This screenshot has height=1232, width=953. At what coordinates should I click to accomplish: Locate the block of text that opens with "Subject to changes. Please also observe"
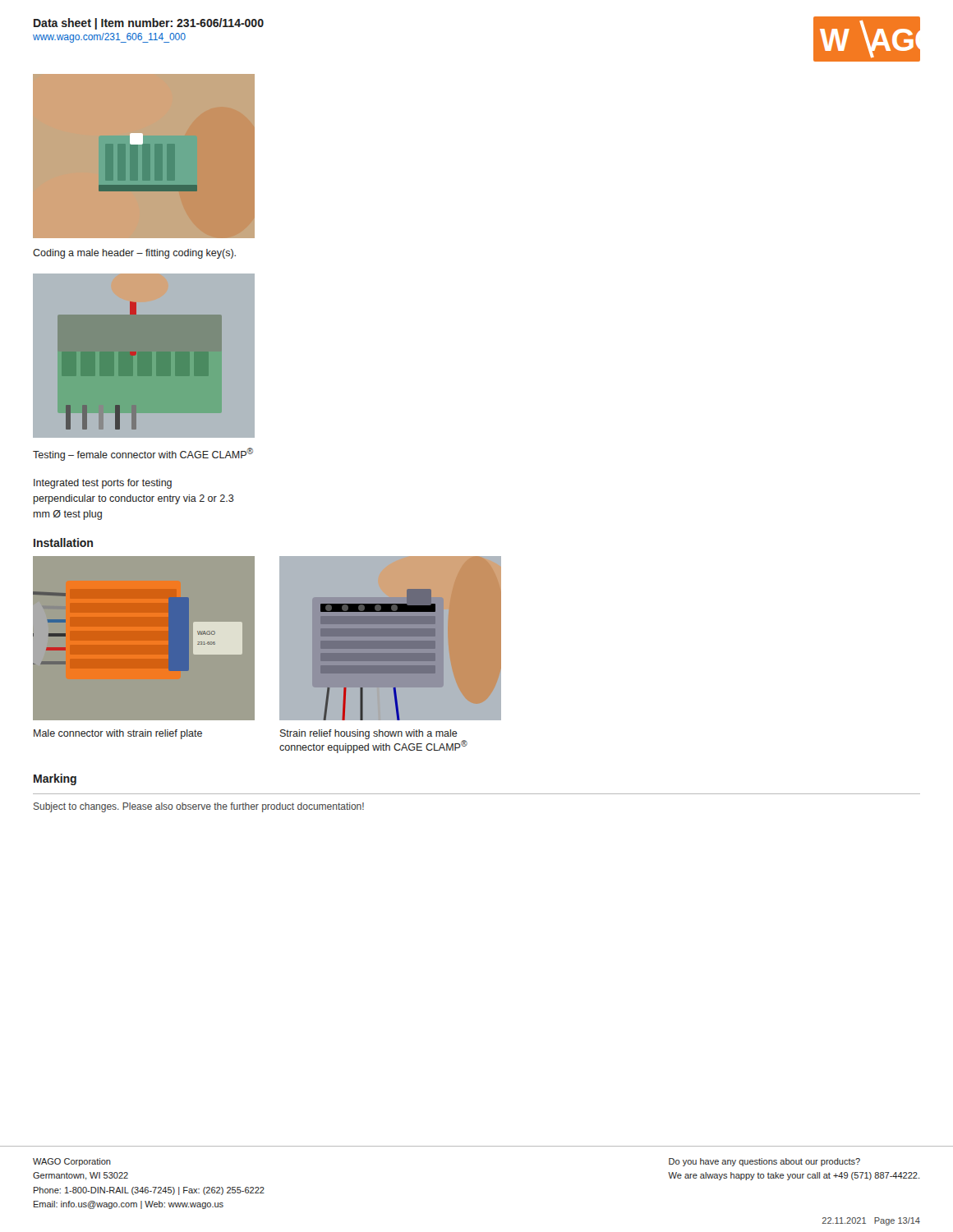click(x=199, y=806)
